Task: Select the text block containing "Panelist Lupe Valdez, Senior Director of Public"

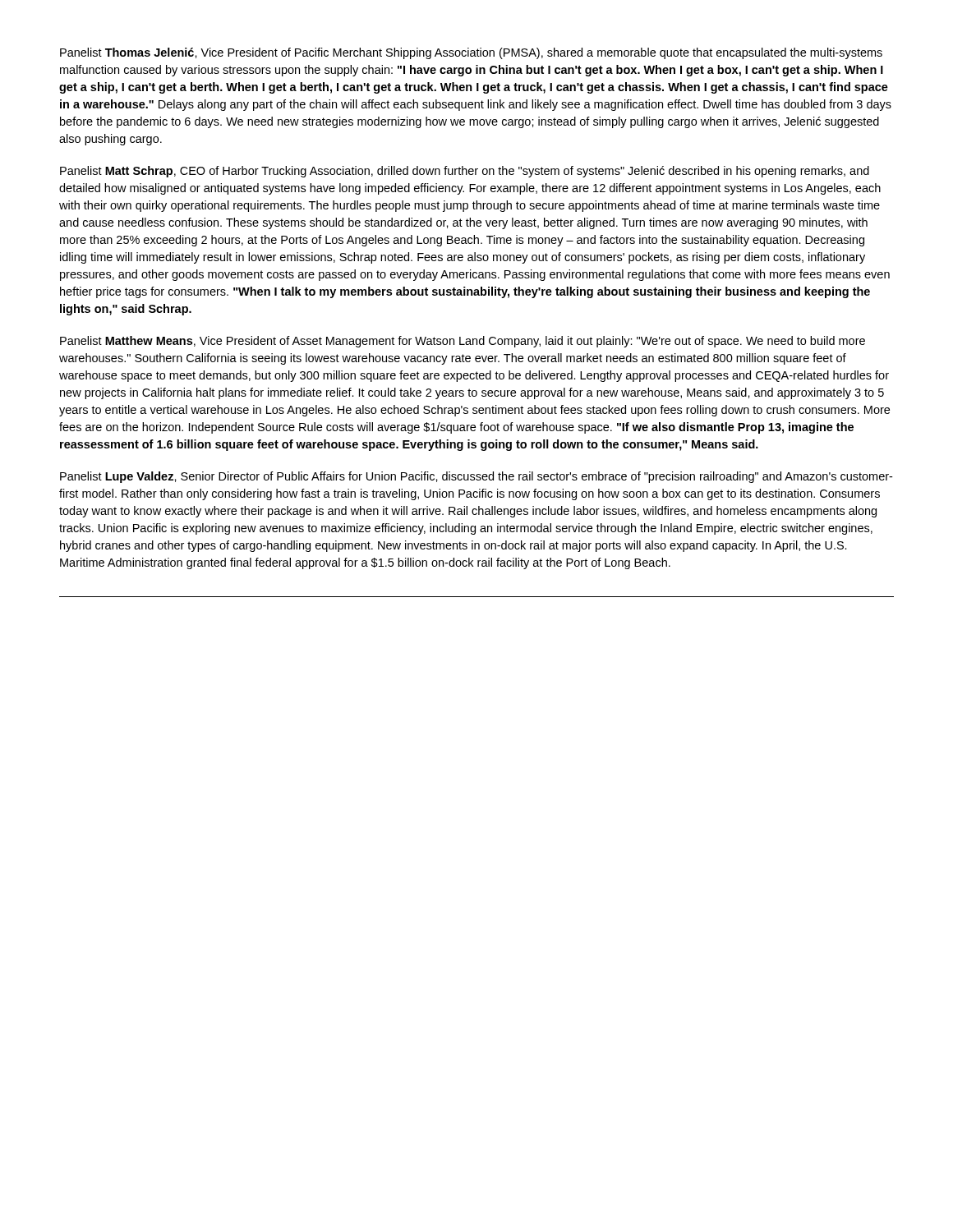Action: pos(476,520)
